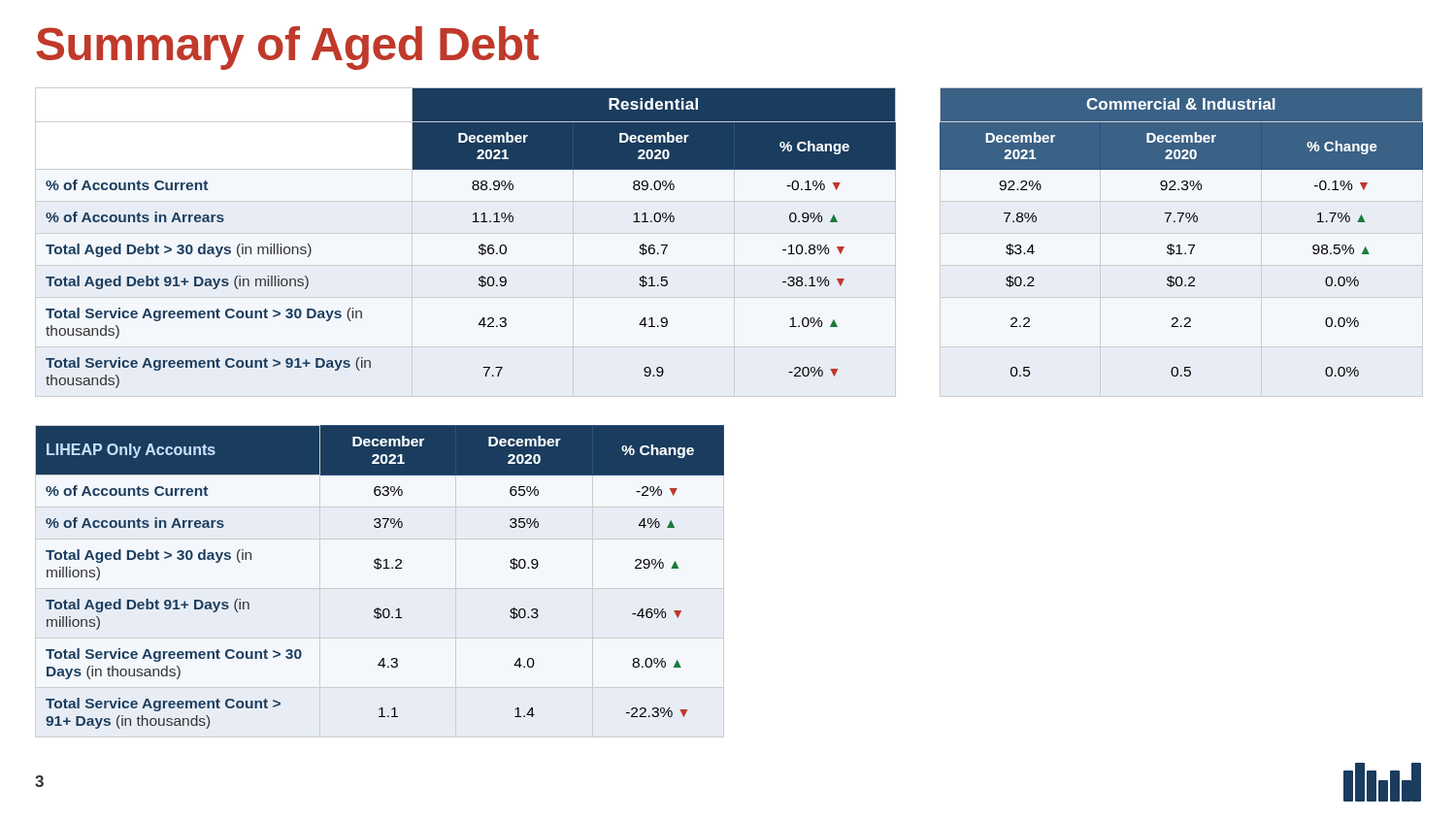Find the block starting "Summary of Aged Debt"

tap(287, 44)
